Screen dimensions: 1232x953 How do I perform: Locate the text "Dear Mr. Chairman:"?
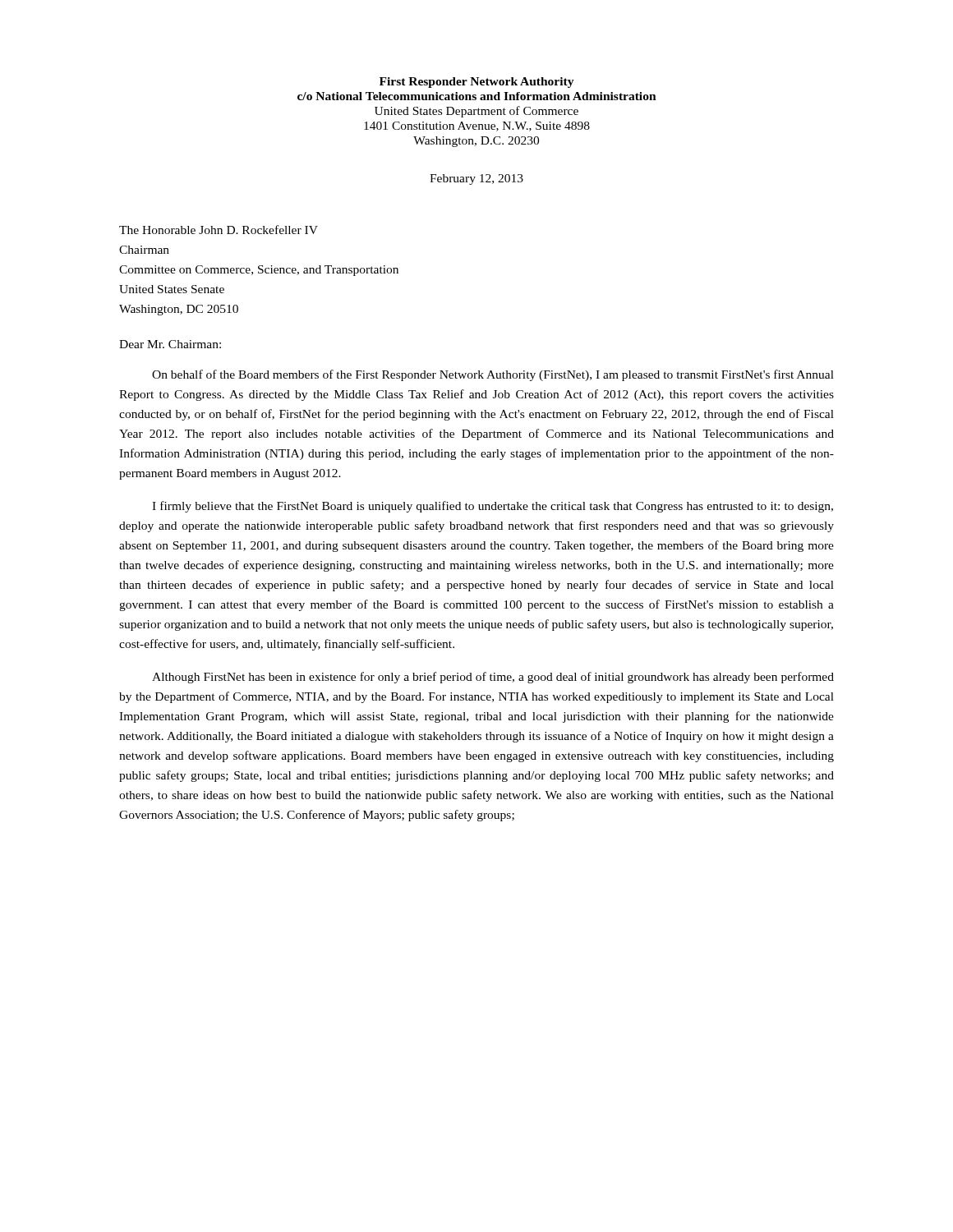point(171,344)
